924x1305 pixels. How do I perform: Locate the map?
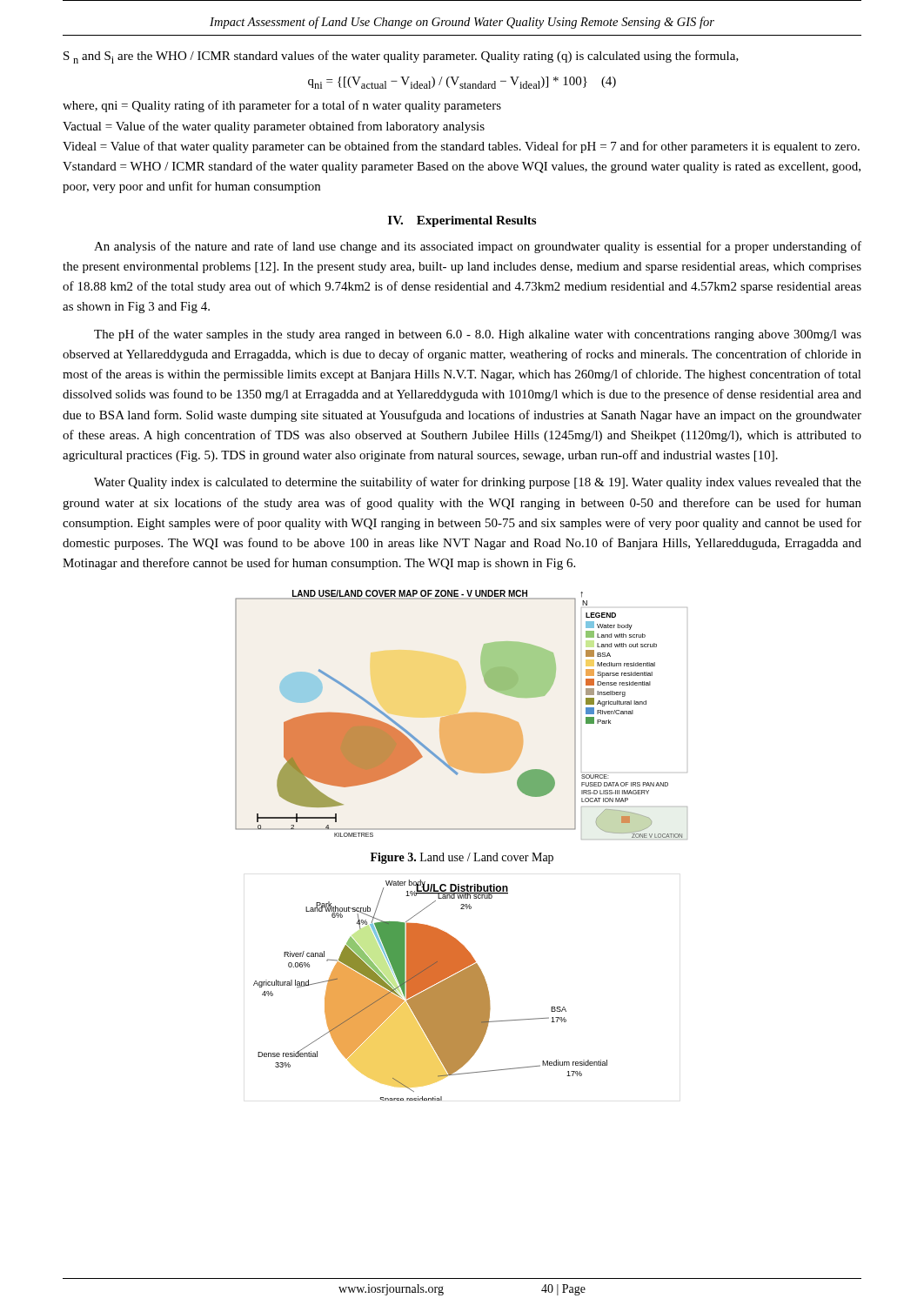coord(462,715)
